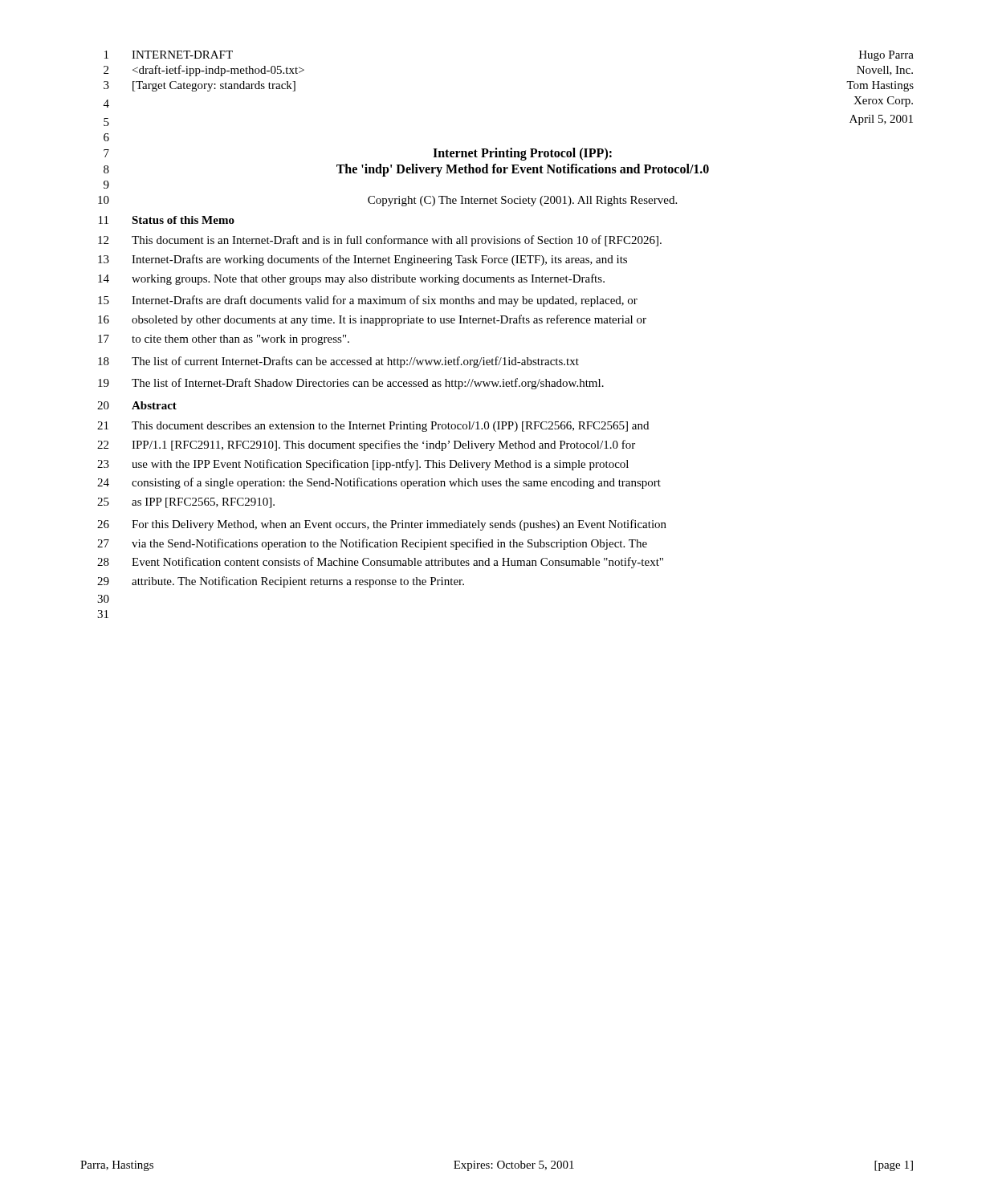Point to the element starting "19 The list of Internet-Draft Shadow Directories"
This screenshot has height=1204, width=994.
tap(497, 384)
